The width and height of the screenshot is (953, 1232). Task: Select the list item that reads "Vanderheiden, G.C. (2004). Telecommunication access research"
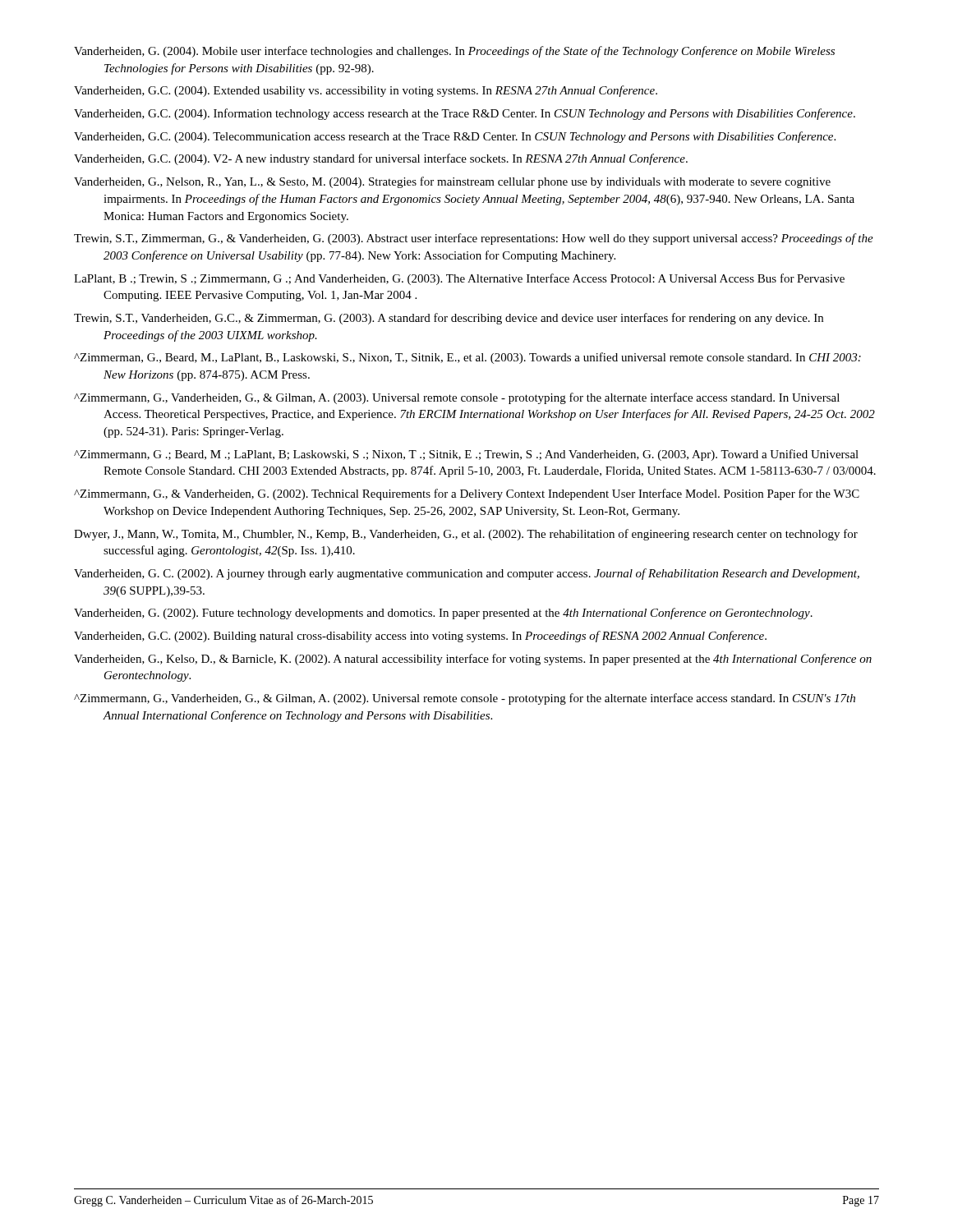(x=455, y=136)
